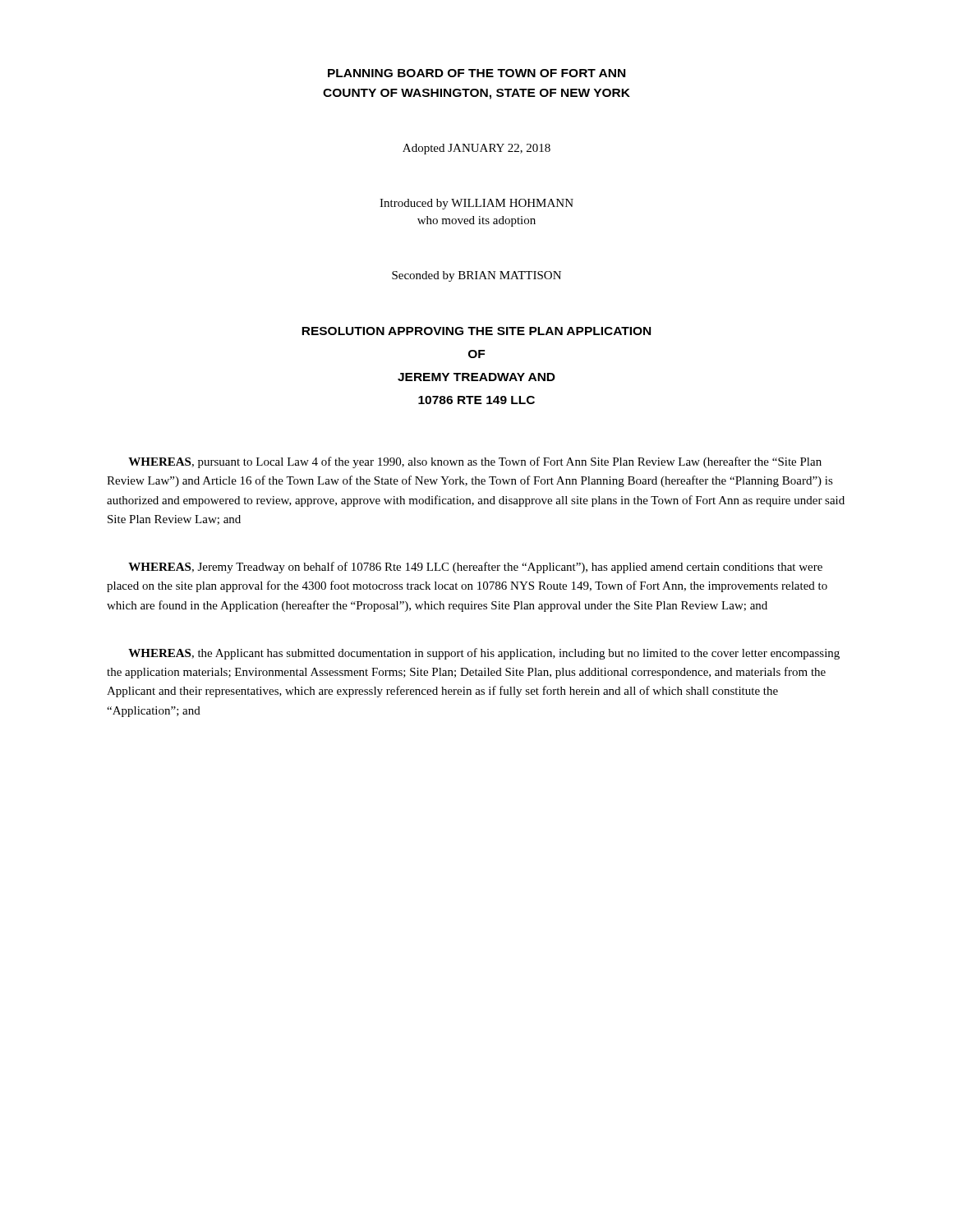The height and width of the screenshot is (1232, 953).
Task: Click on the title that reads "PLANNING BOARD OF THE TOWN OF FORT ANN"
Action: (476, 73)
